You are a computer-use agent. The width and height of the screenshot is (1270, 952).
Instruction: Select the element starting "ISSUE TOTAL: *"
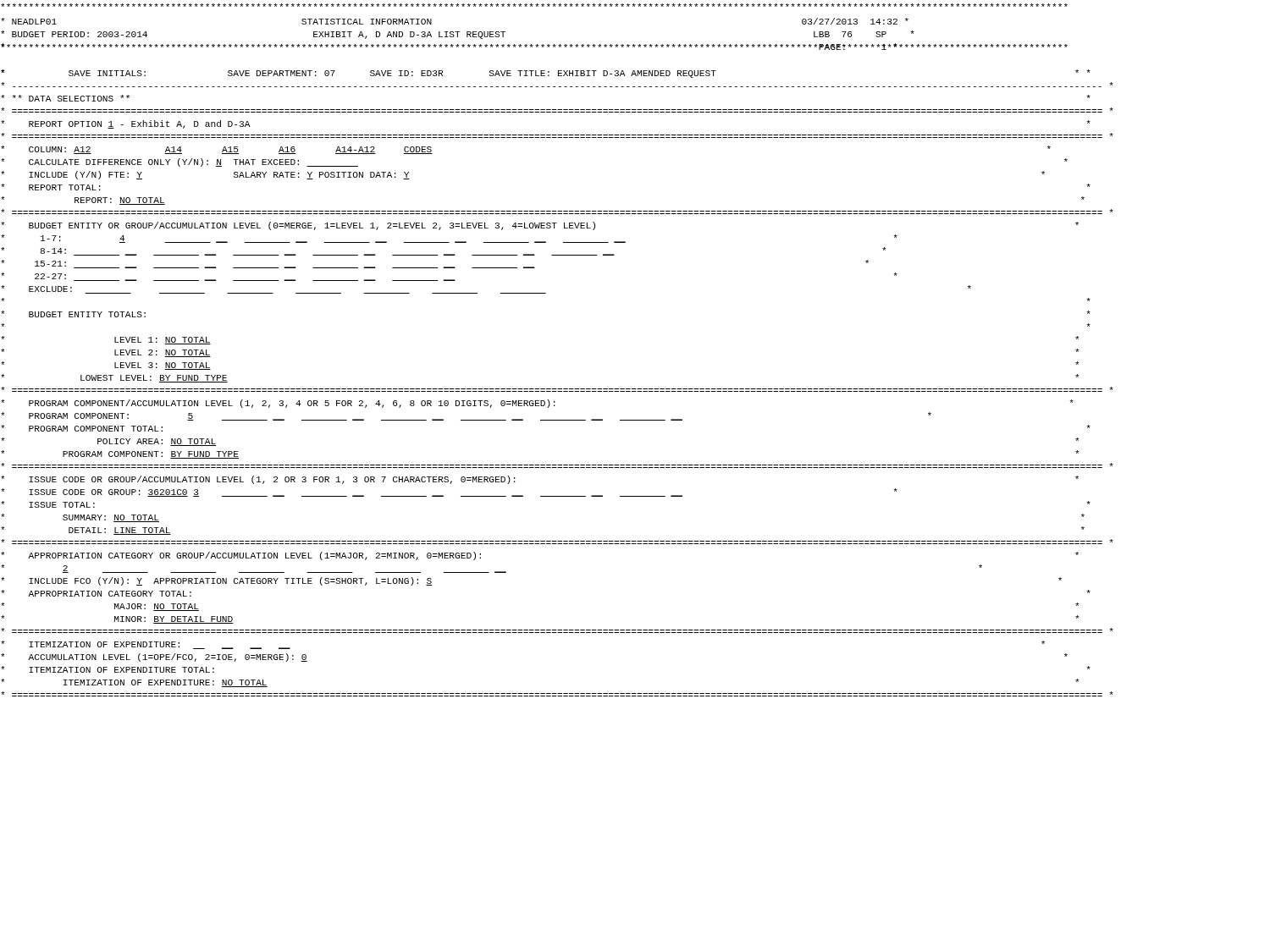546,505
